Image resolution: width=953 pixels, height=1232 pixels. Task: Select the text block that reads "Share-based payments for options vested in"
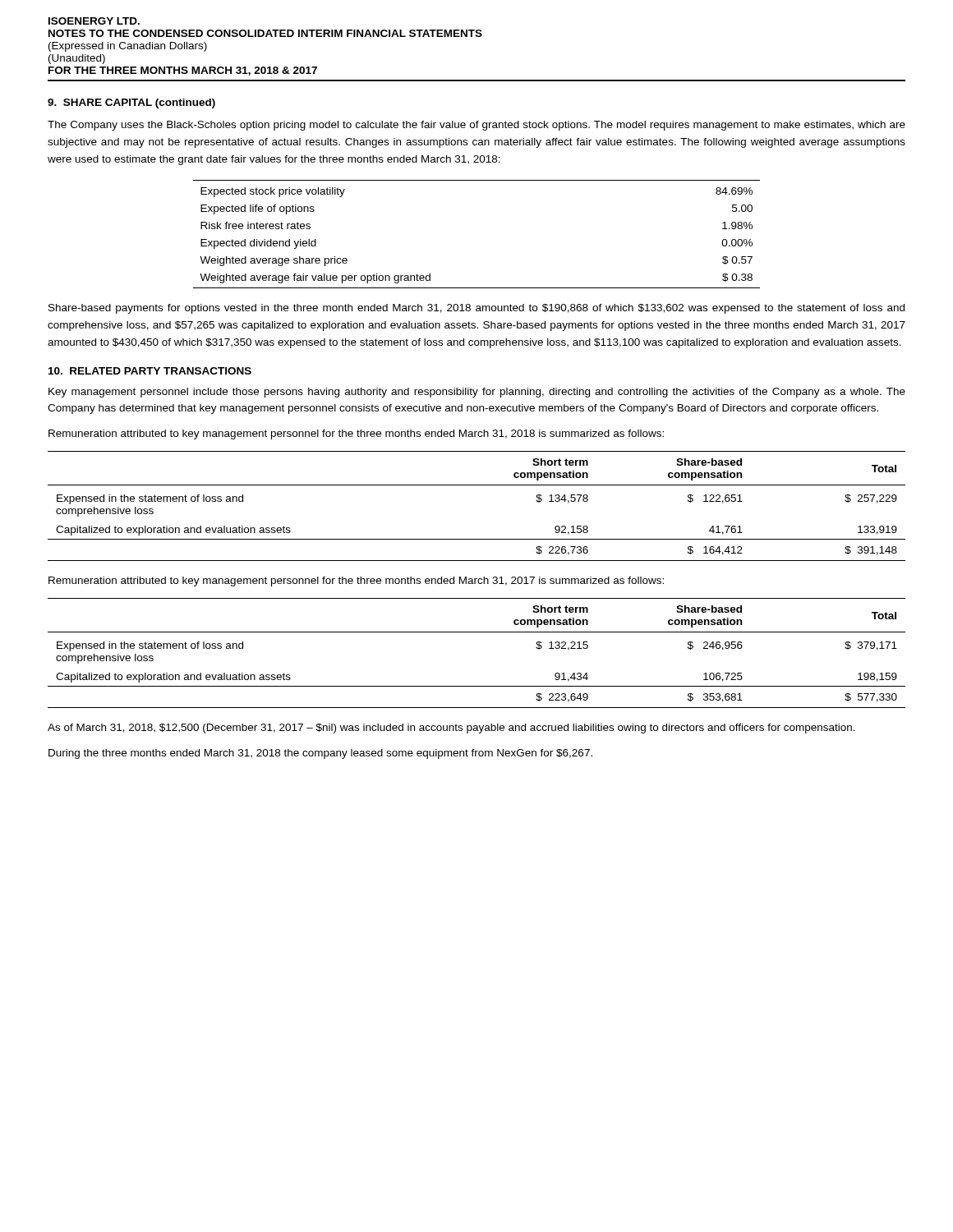476,325
